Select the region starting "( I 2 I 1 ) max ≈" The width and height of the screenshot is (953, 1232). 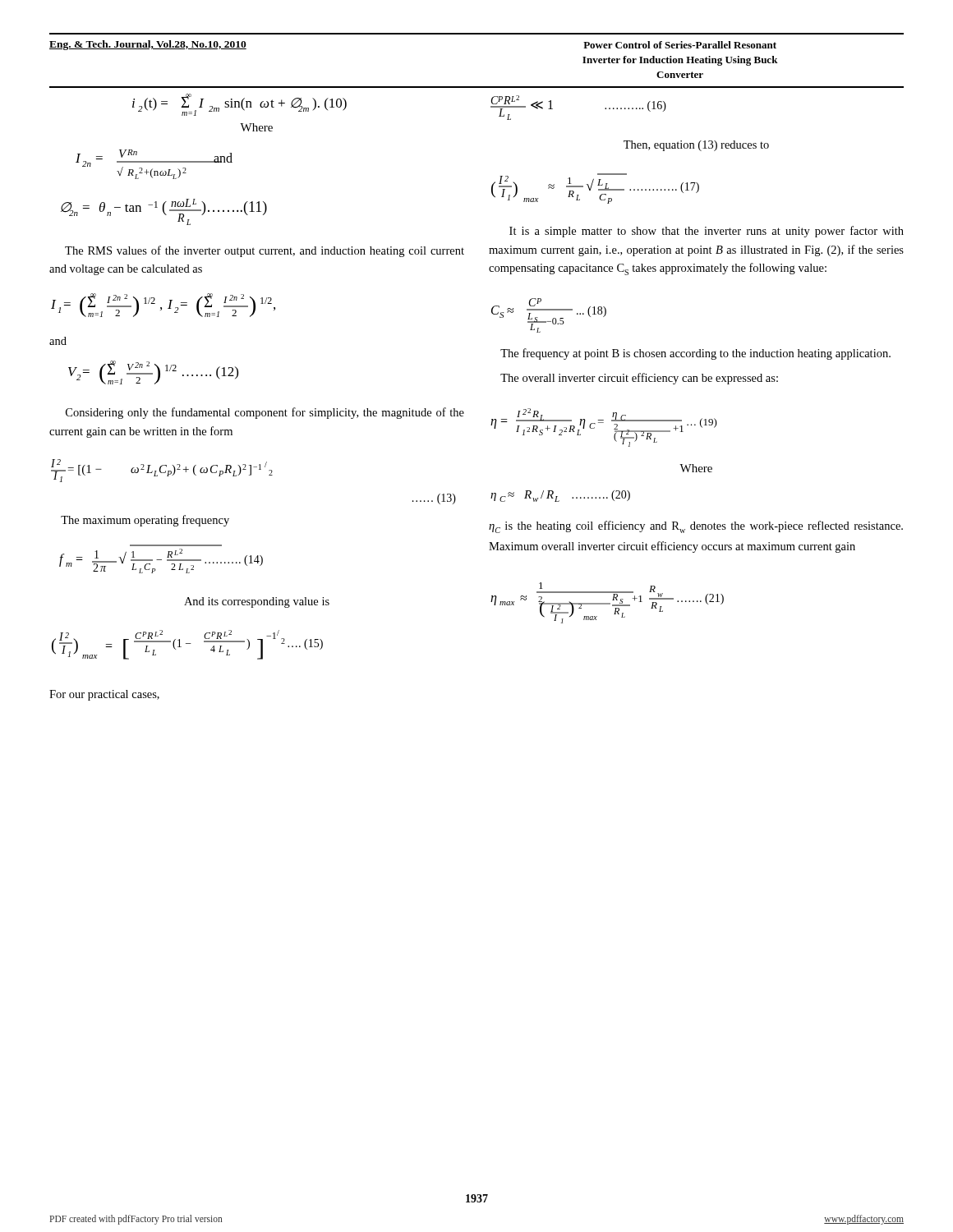click(608, 185)
